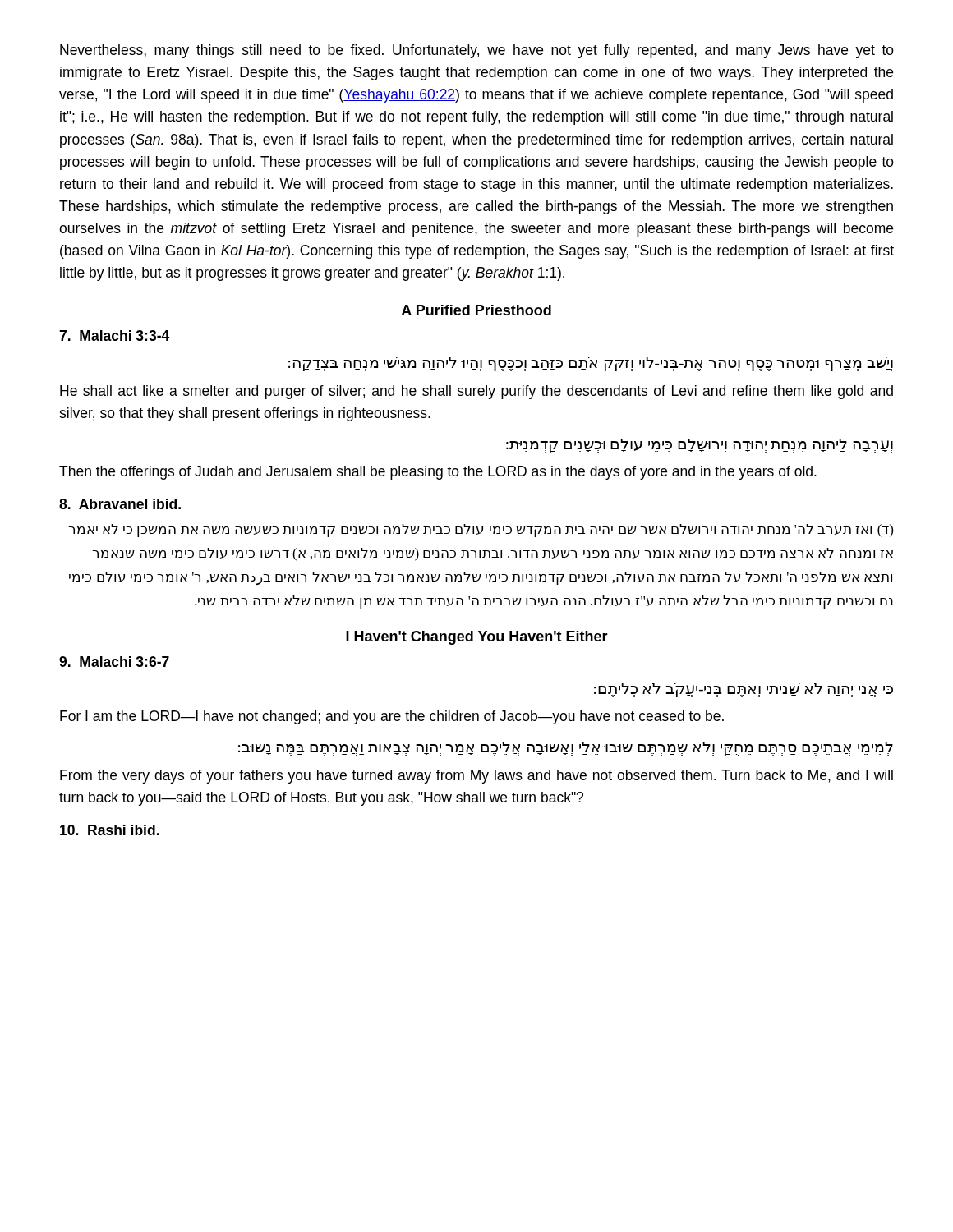Select the text starting "For I am the LORD—I have"

tap(392, 716)
